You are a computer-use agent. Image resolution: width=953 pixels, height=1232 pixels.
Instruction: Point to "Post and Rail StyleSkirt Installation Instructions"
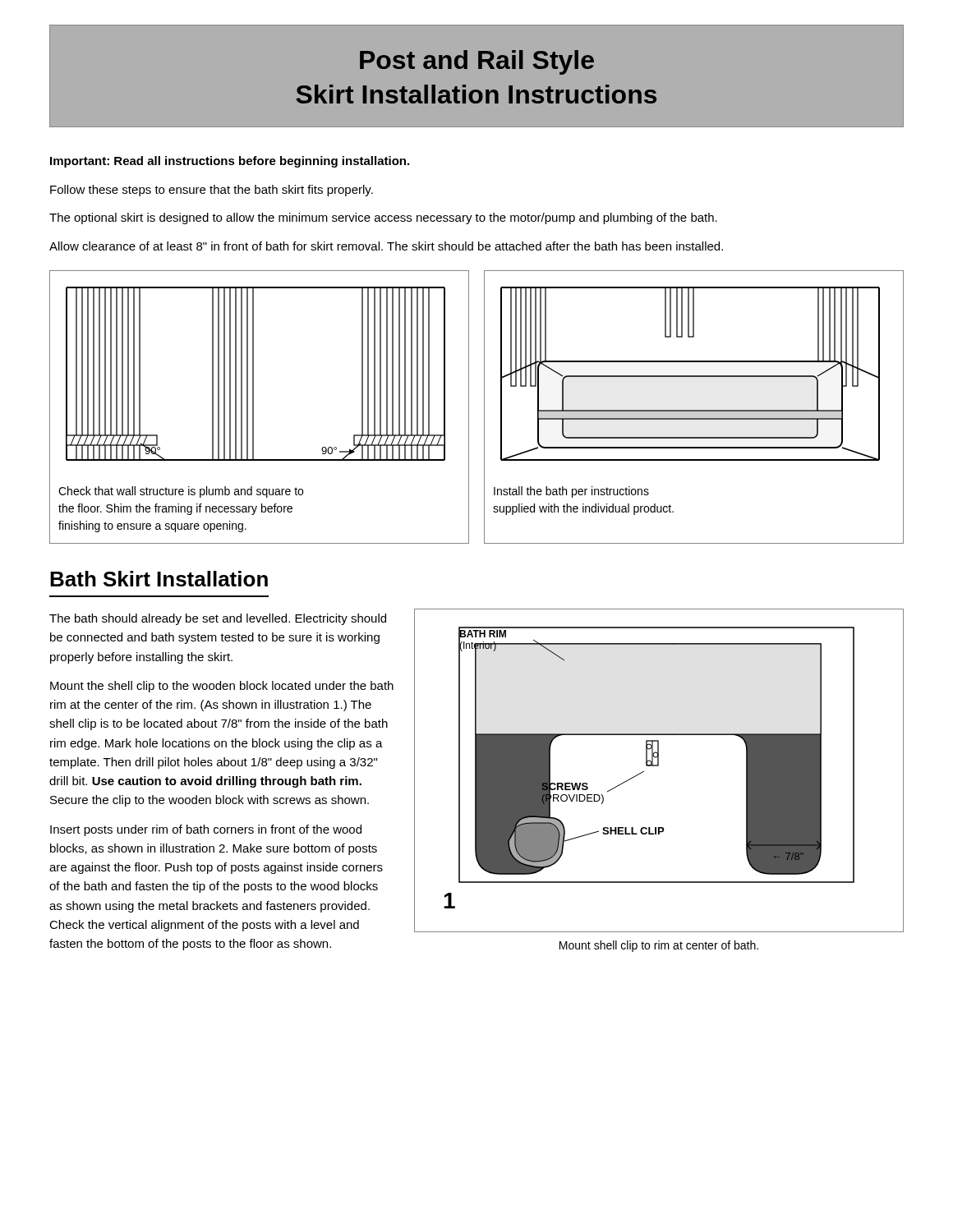tap(476, 78)
